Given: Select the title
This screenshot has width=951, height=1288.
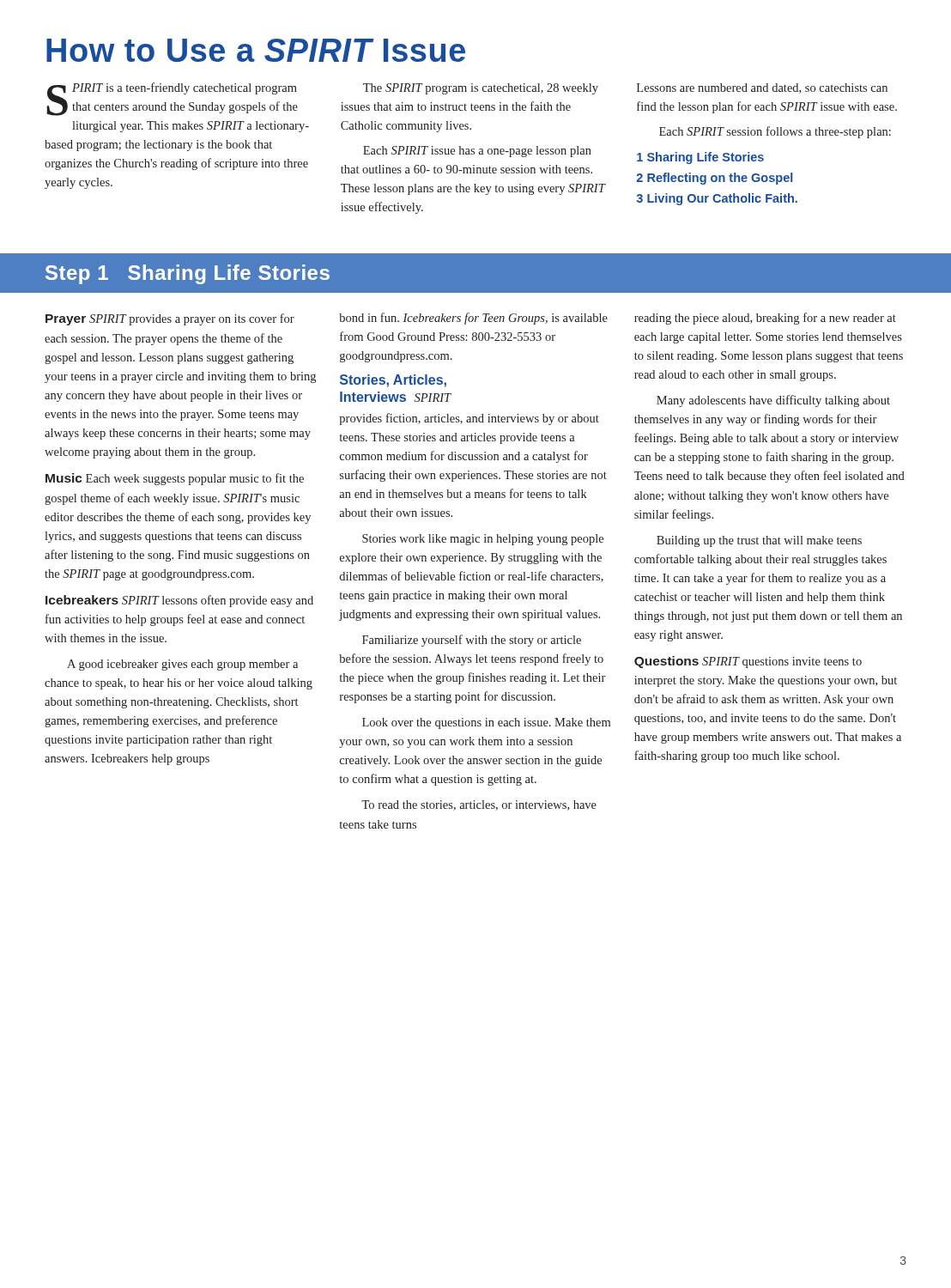Looking at the screenshot, I should 256,51.
